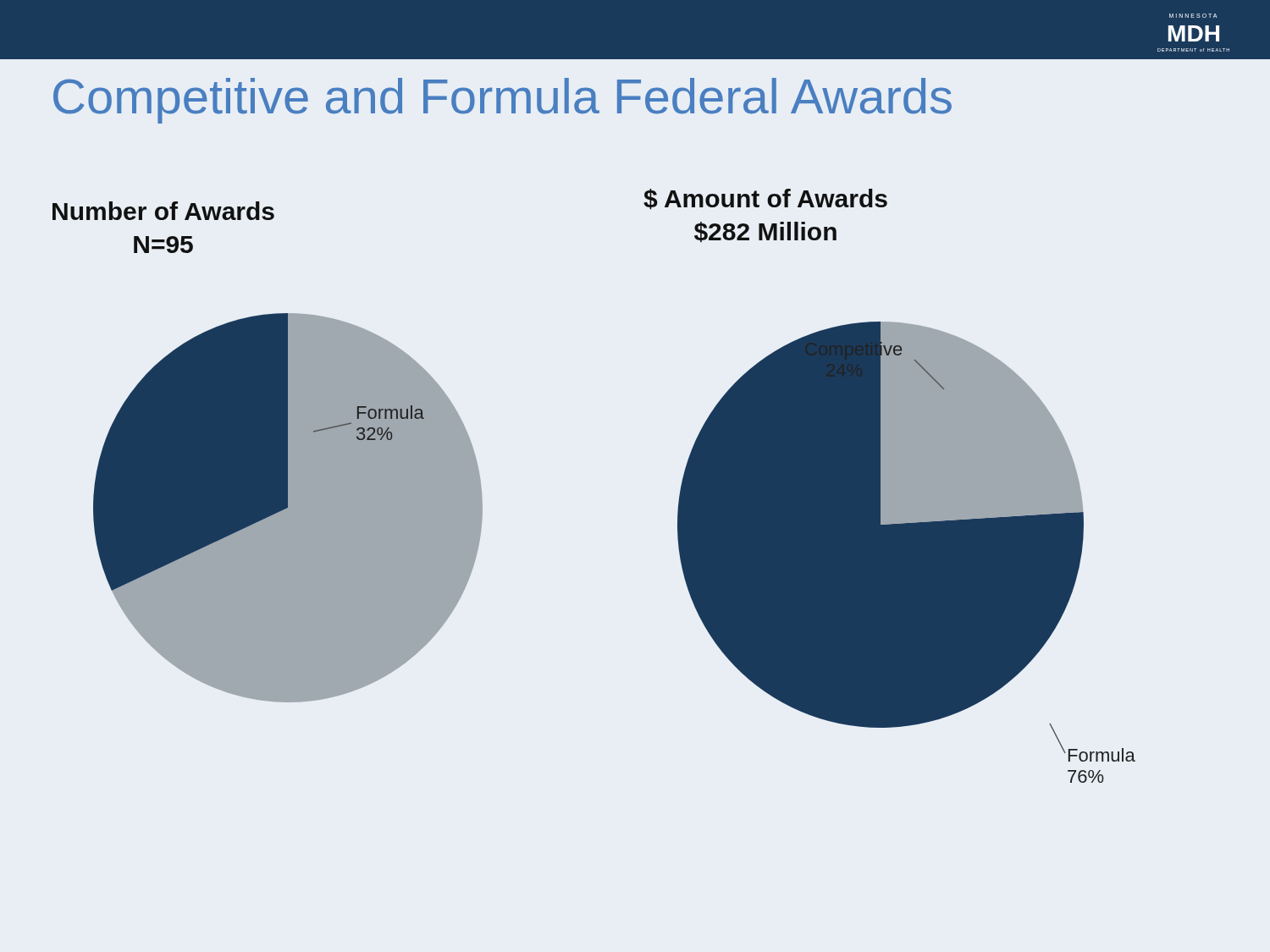Viewport: 1270px width, 952px height.
Task: Find "$ Amount of Awards$282 Million" on this page
Action: coord(766,215)
